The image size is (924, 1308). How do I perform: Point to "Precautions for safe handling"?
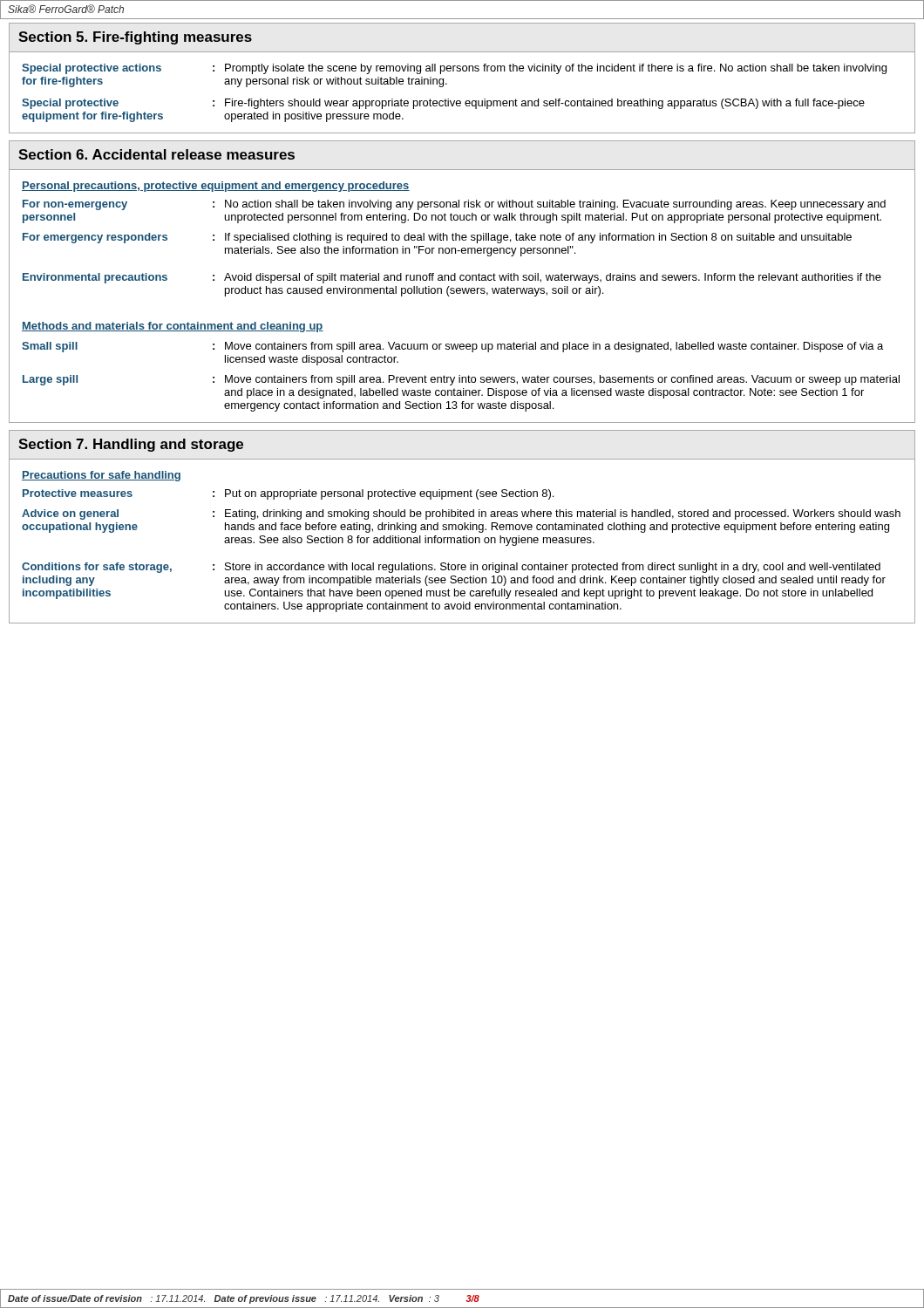point(101,476)
